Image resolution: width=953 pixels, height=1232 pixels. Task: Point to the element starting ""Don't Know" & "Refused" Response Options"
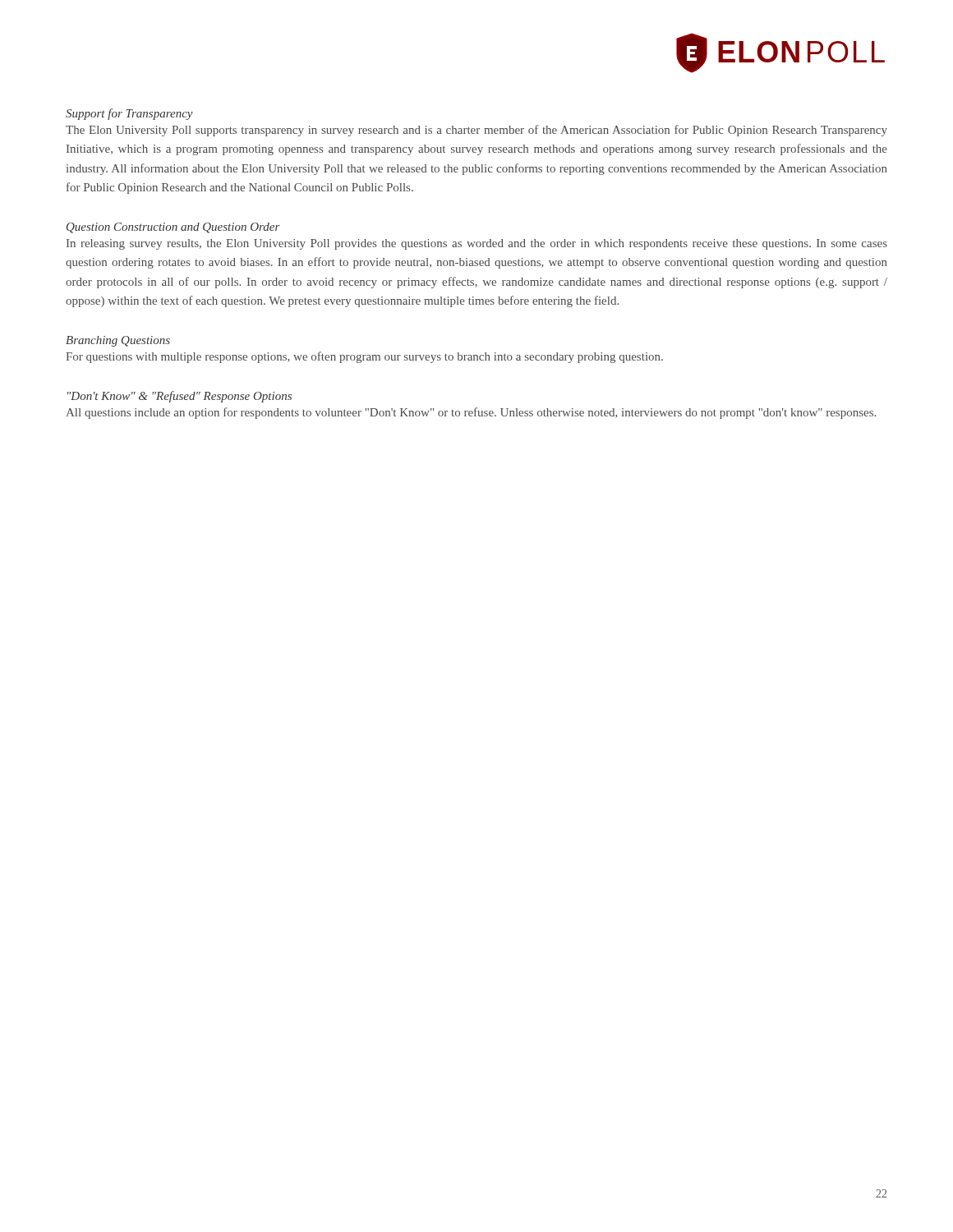(x=179, y=396)
